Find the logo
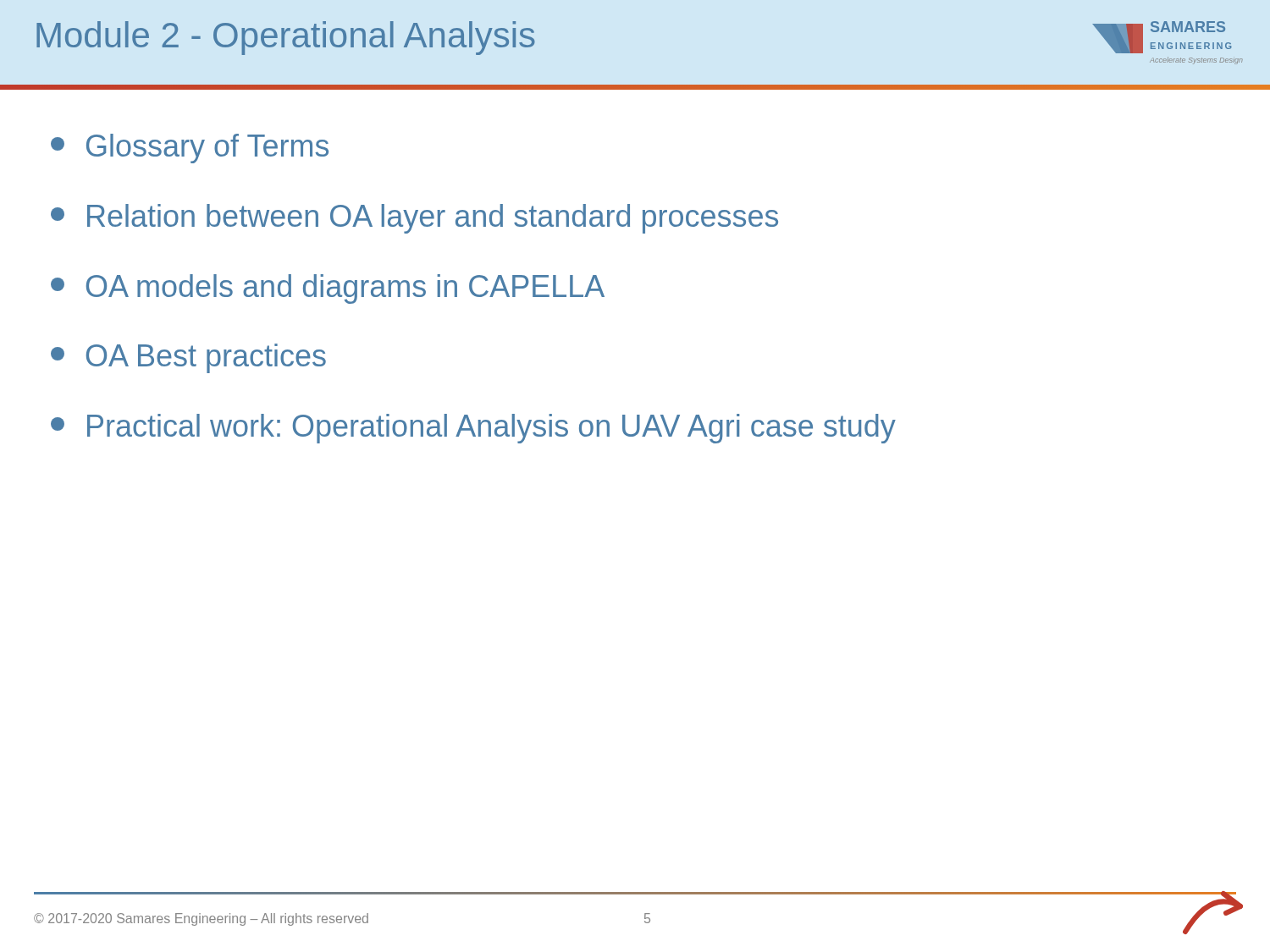This screenshot has height=952, width=1270. 1164,43
